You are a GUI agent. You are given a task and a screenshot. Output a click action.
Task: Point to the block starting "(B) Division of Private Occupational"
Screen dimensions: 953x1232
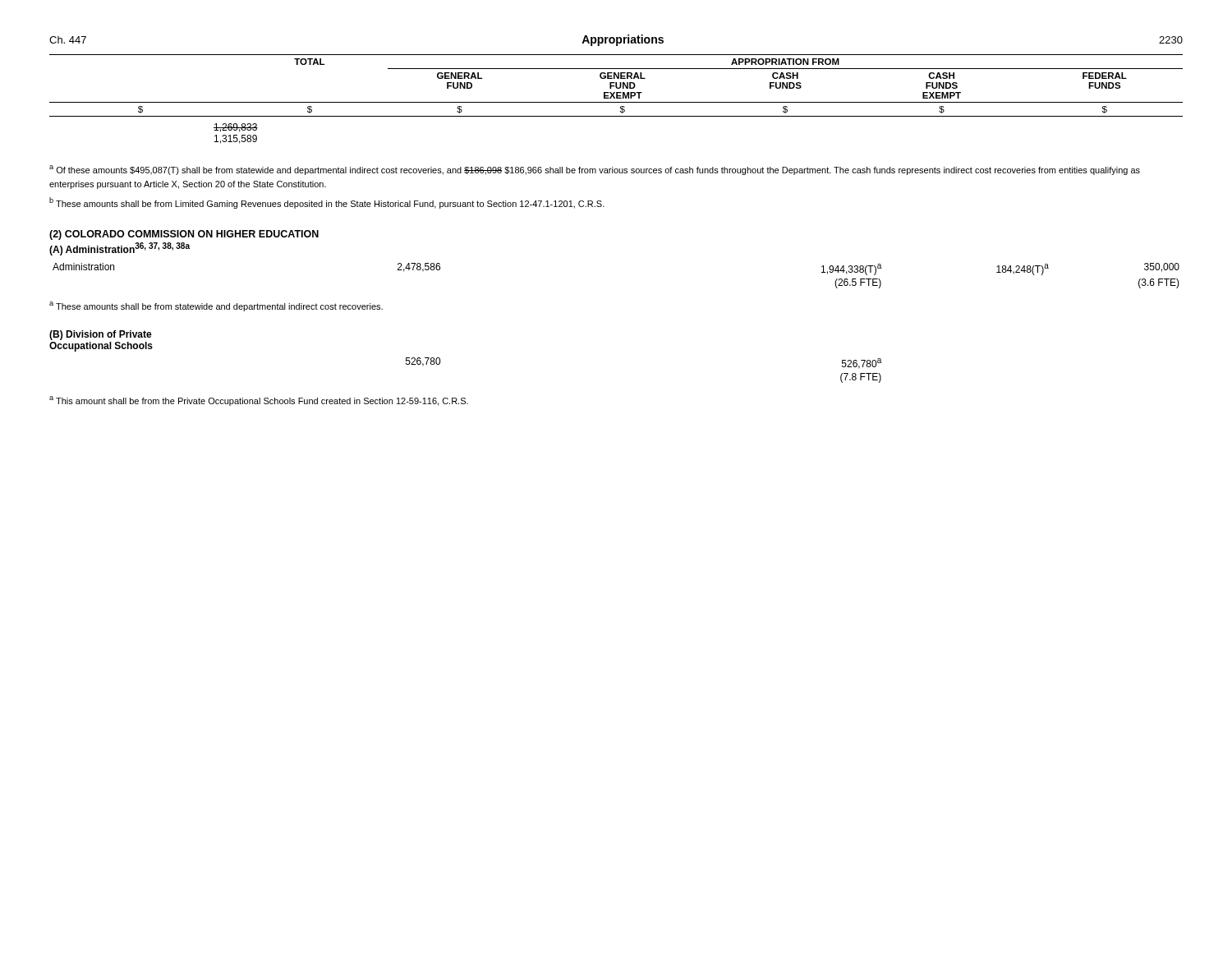101,340
